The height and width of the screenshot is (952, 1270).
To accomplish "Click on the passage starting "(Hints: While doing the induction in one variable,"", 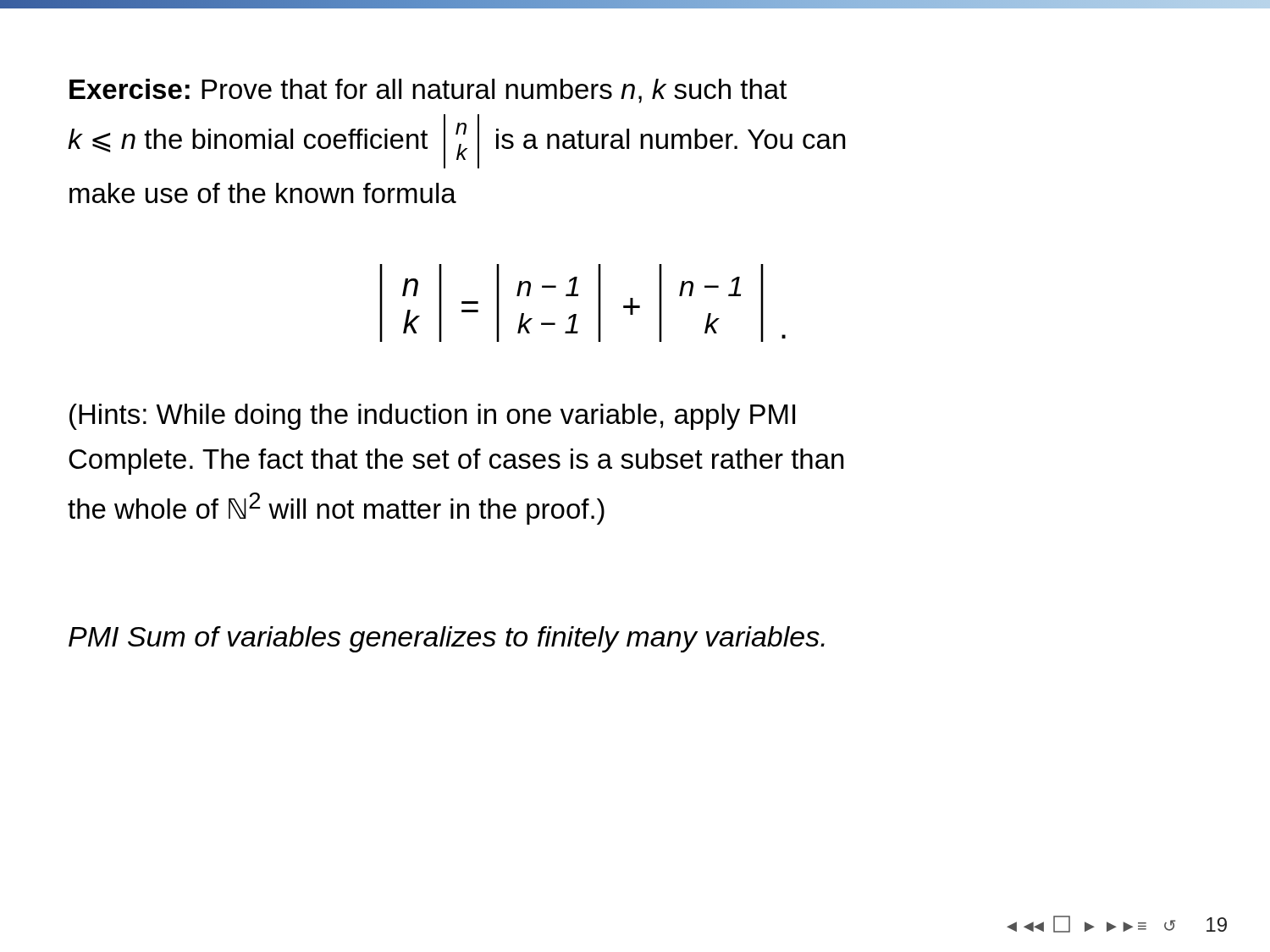I will tap(457, 462).
